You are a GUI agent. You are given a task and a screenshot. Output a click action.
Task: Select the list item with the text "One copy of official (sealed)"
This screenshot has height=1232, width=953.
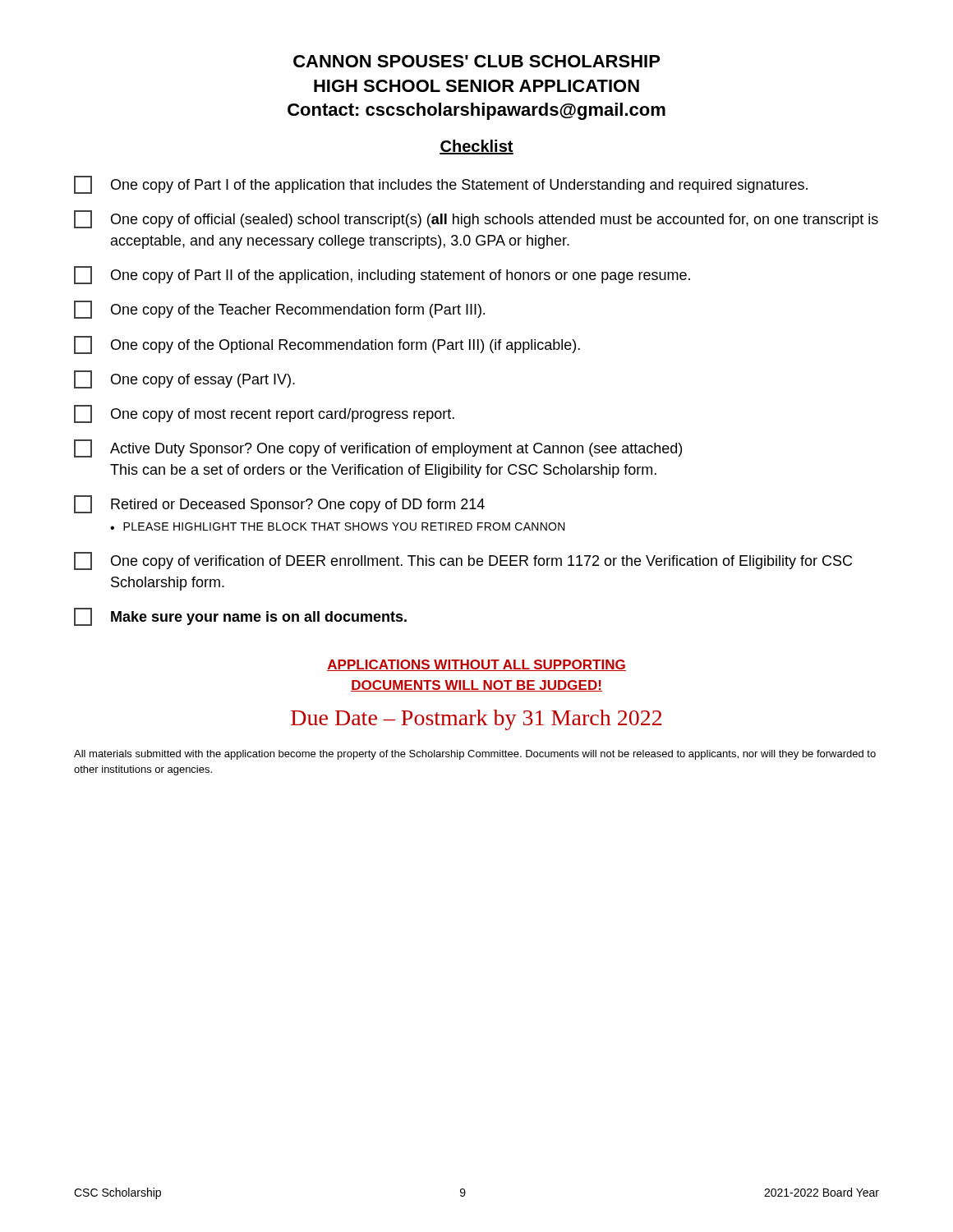click(476, 230)
